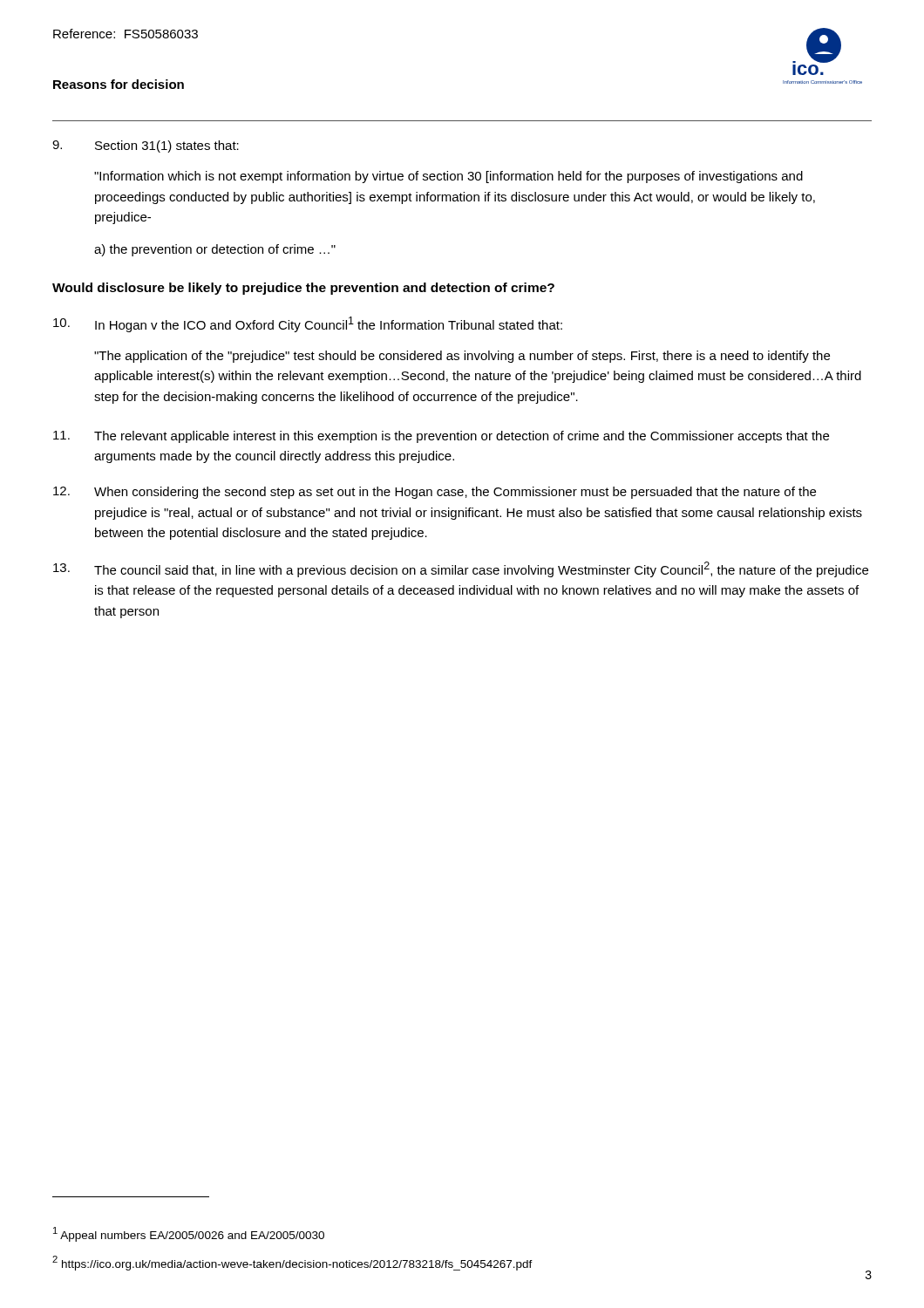Where is the section header that starts "Would disclosure be"?
Screen dimensions: 1308x924
tap(304, 288)
